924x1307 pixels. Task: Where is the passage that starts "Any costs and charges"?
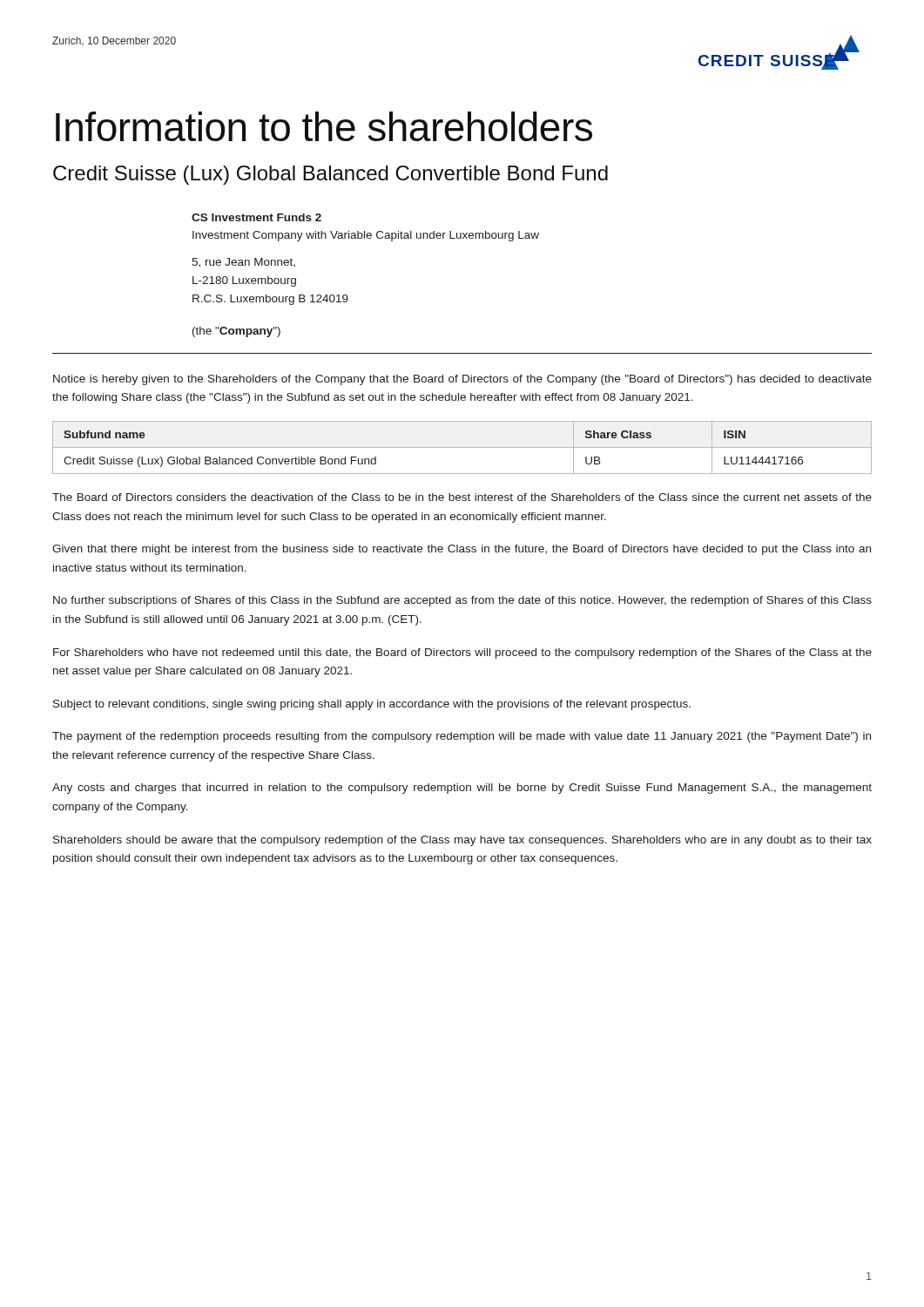pos(462,797)
